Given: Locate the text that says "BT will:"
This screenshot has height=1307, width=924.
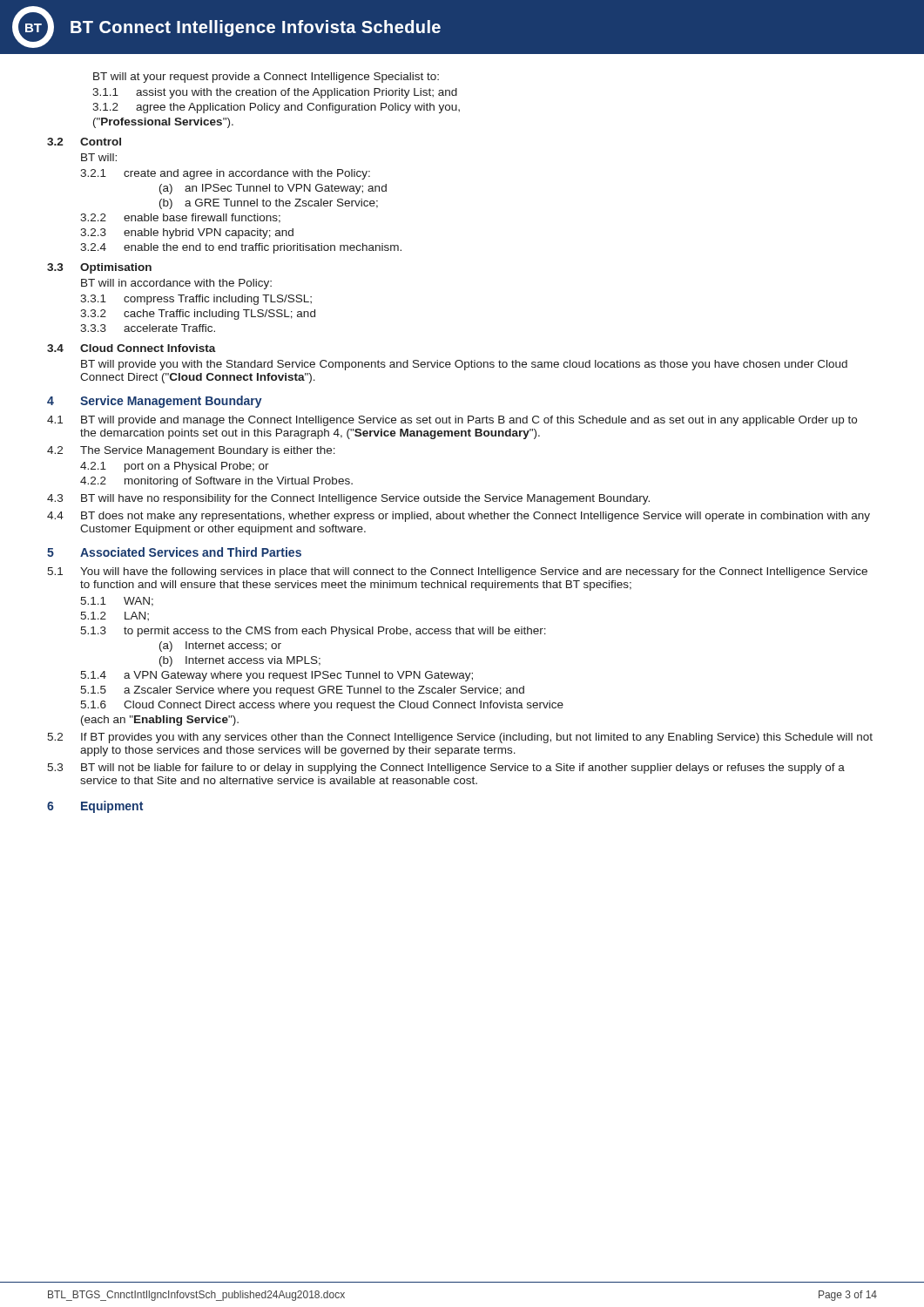Looking at the screenshot, I should pos(99,157).
